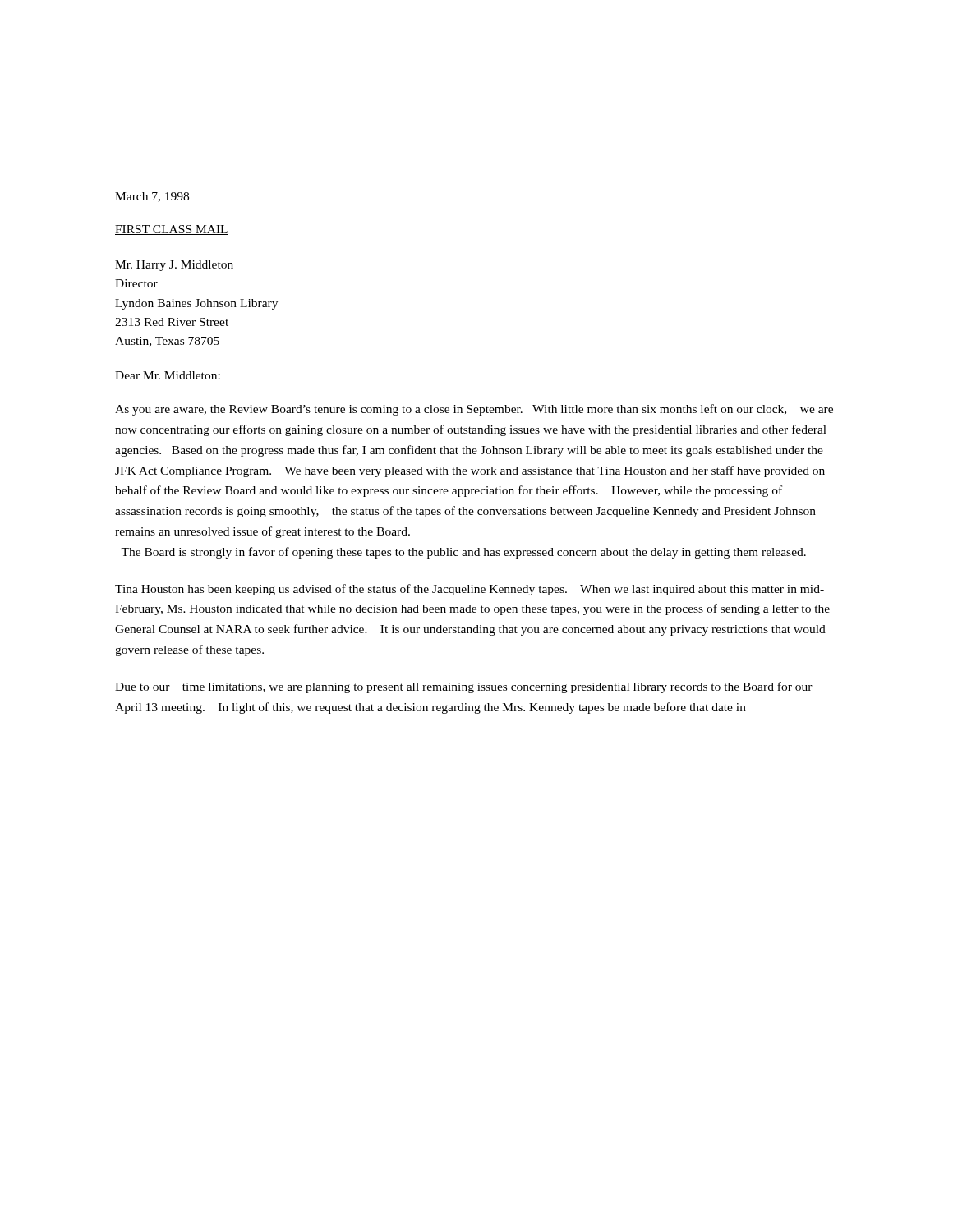Point to the block beginning "Mr. Harry J. Middleton Director Lyndon"
The width and height of the screenshot is (953, 1232).
197,302
